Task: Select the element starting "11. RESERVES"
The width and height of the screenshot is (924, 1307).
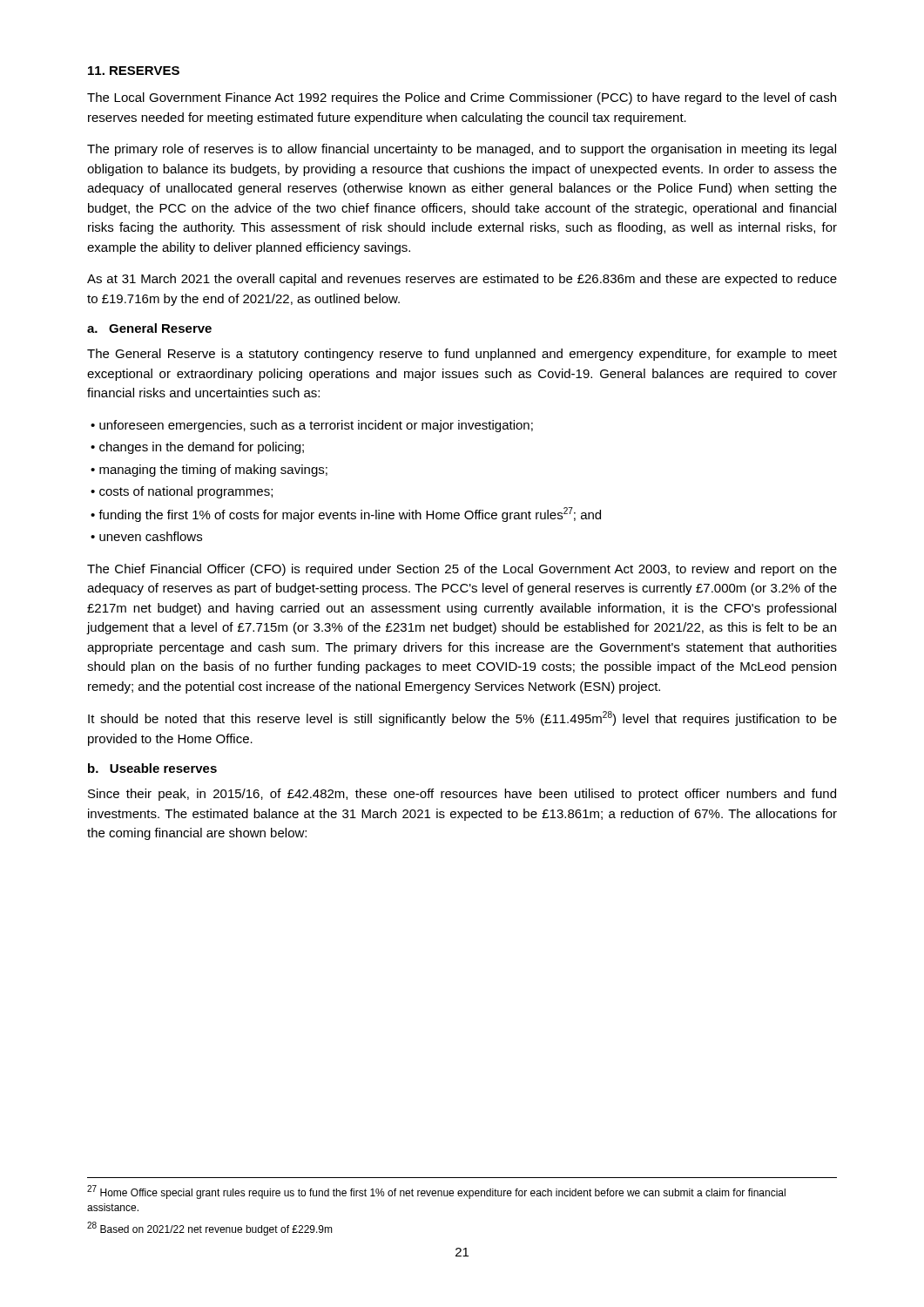Action: point(133,70)
